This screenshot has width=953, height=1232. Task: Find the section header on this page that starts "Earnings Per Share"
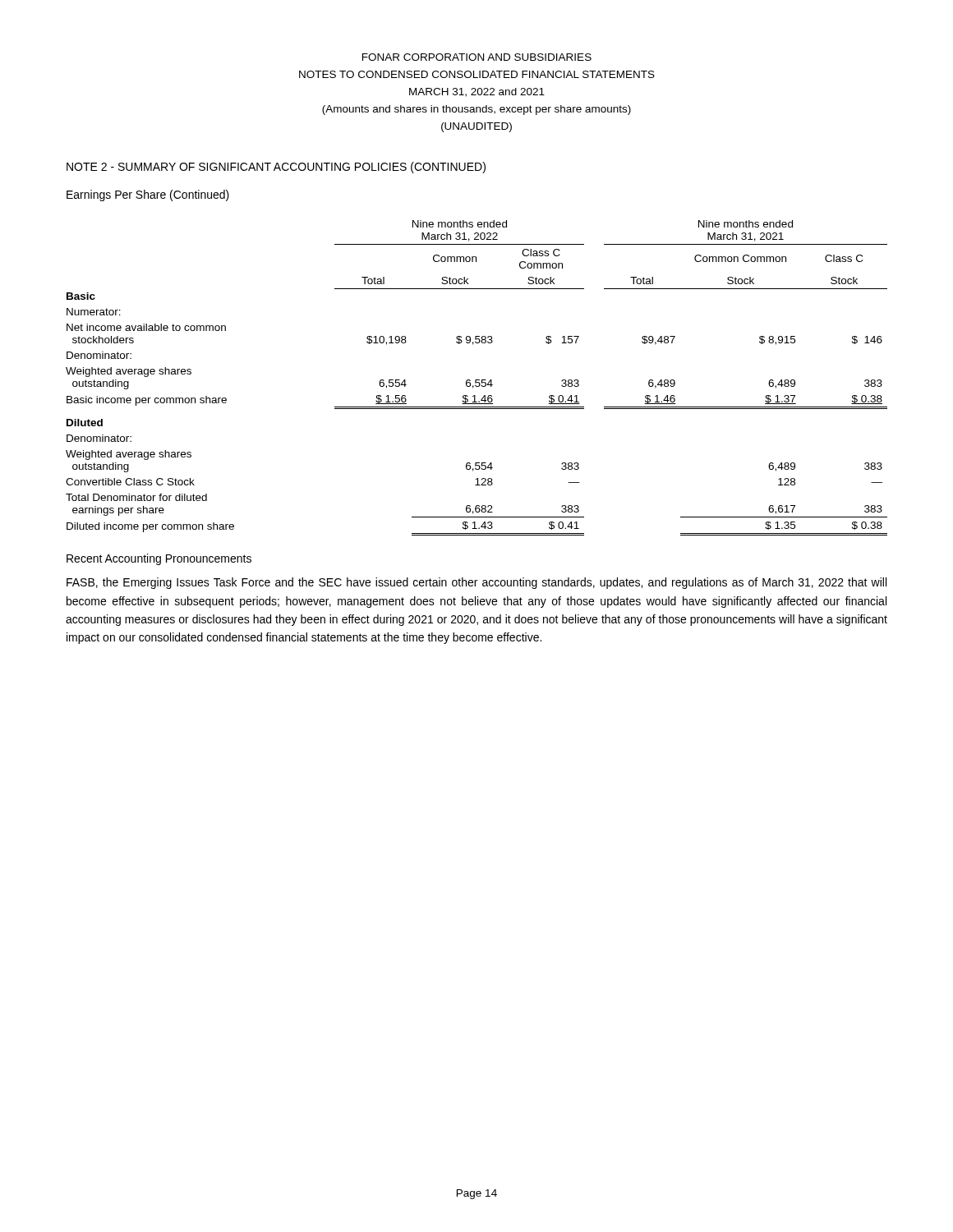click(148, 194)
